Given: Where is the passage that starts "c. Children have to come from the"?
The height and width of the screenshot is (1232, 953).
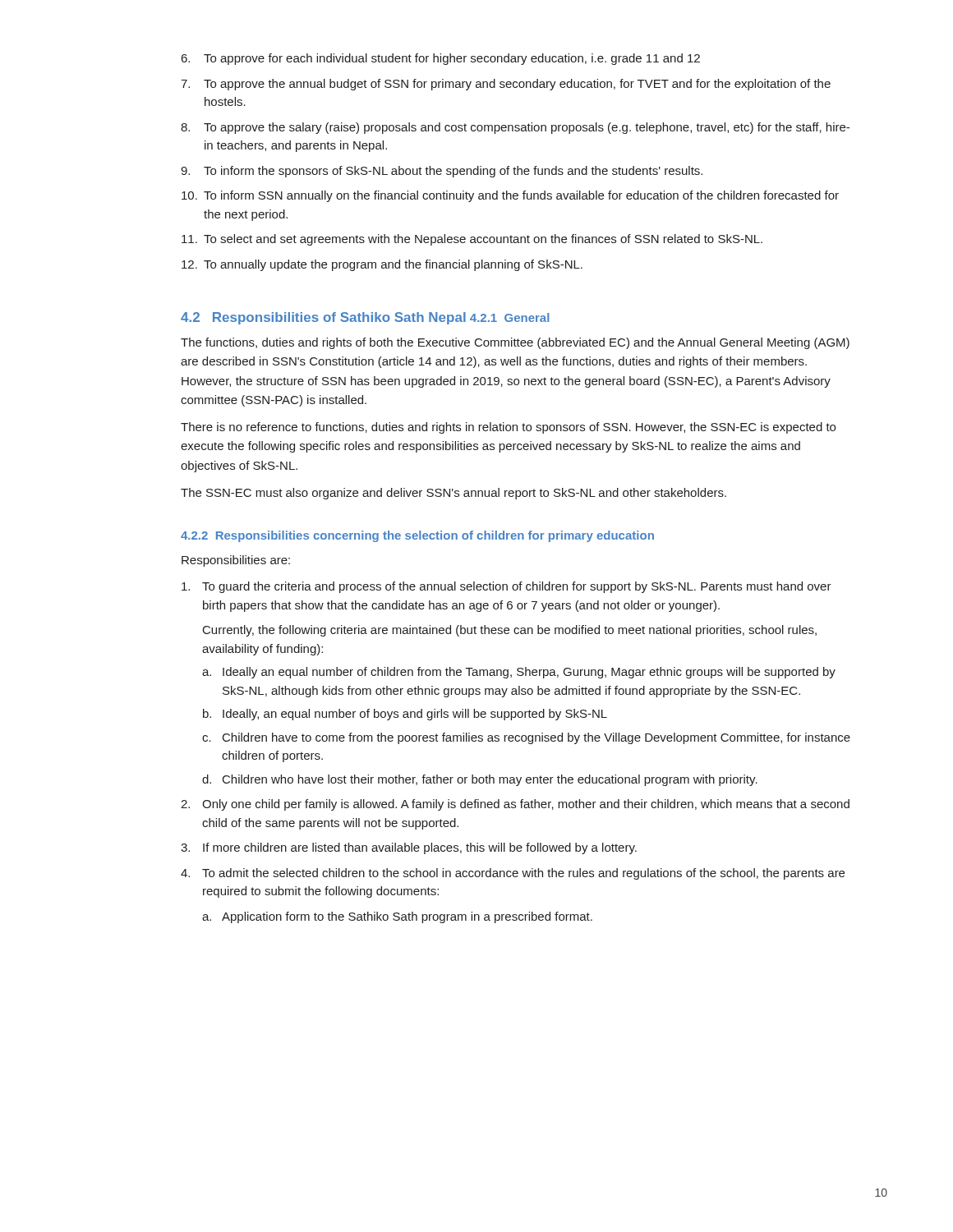Looking at the screenshot, I should coord(528,747).
